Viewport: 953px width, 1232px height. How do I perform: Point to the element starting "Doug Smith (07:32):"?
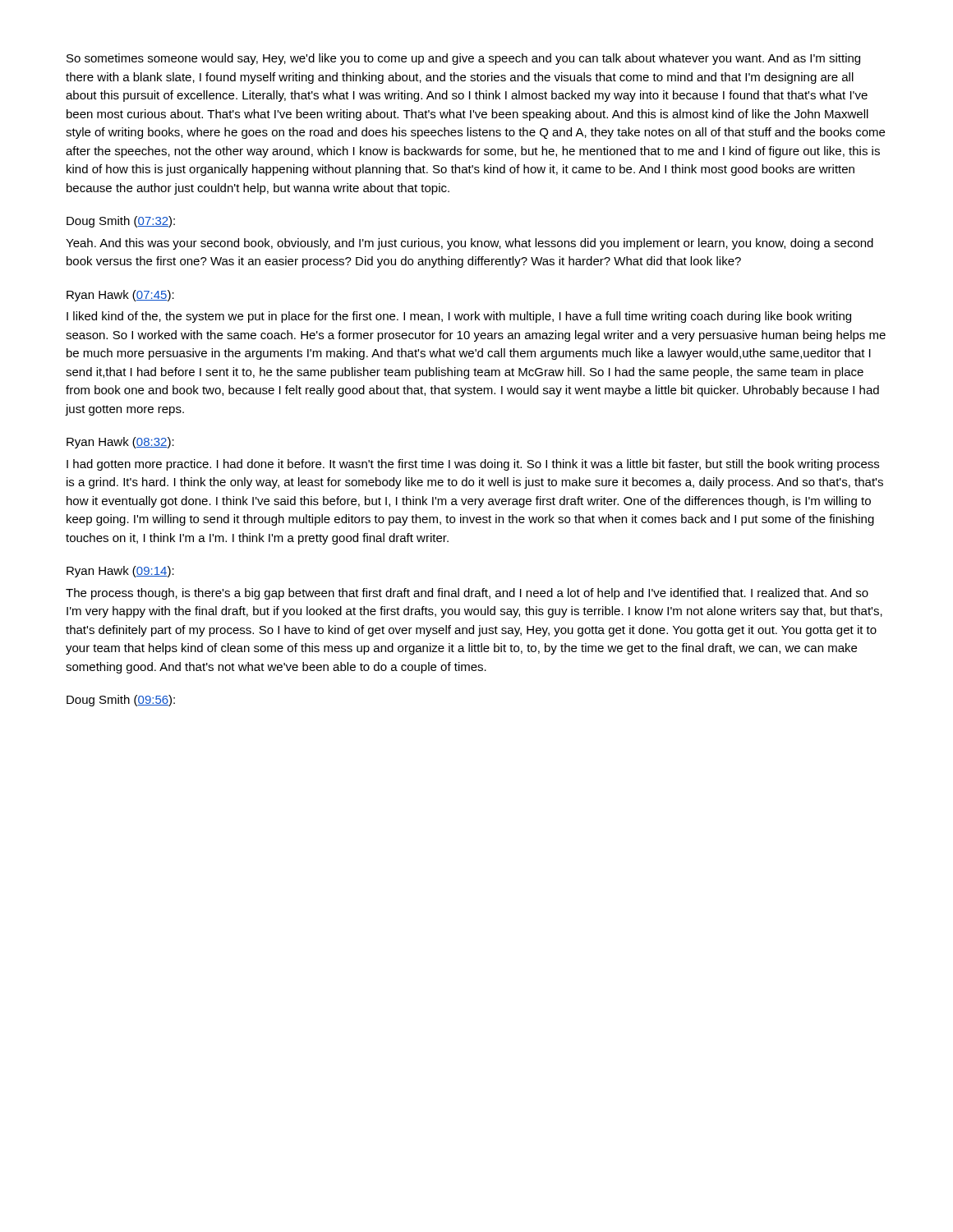click(121, 222)
